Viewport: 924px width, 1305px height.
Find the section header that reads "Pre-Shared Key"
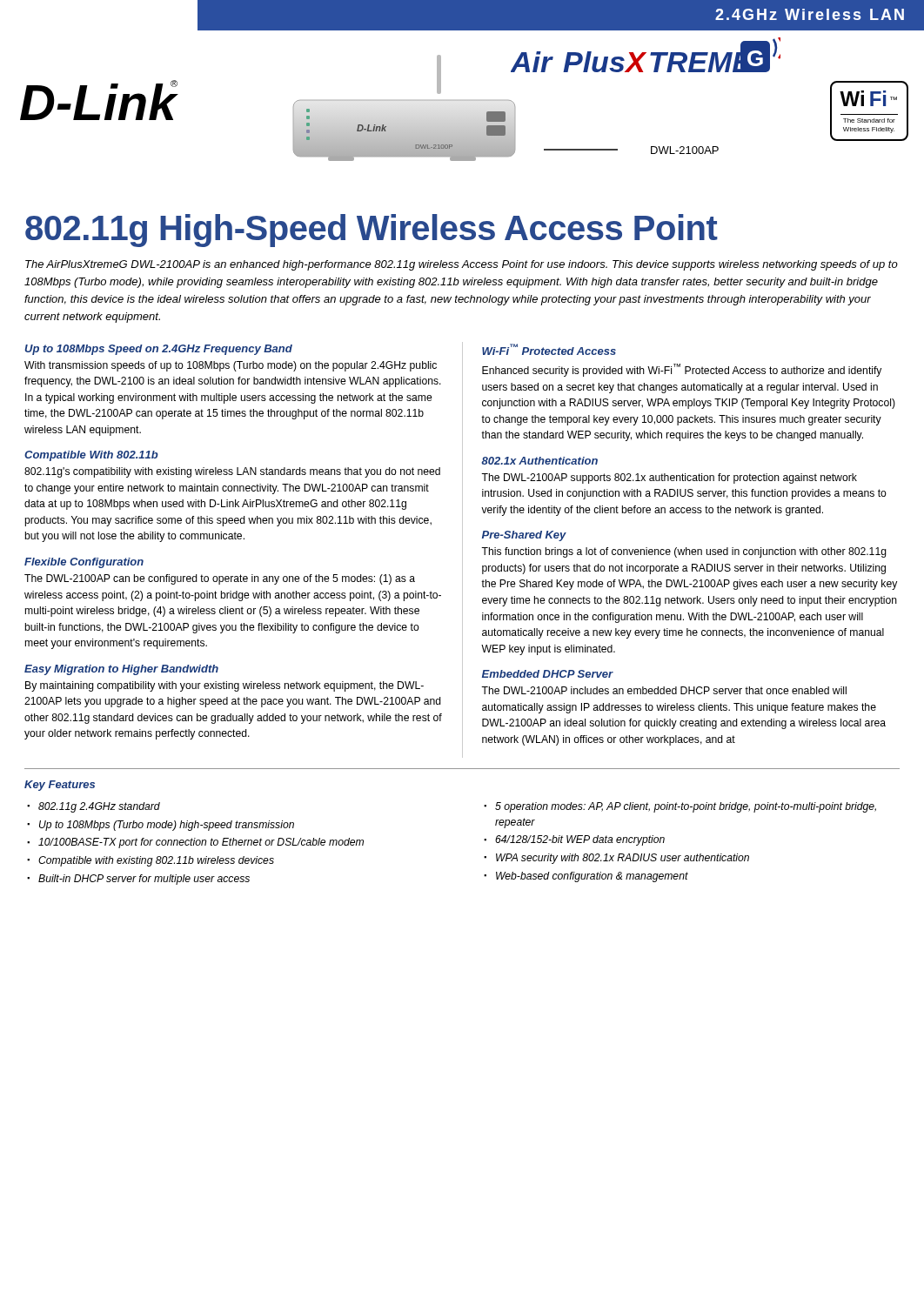click(524, 535)
